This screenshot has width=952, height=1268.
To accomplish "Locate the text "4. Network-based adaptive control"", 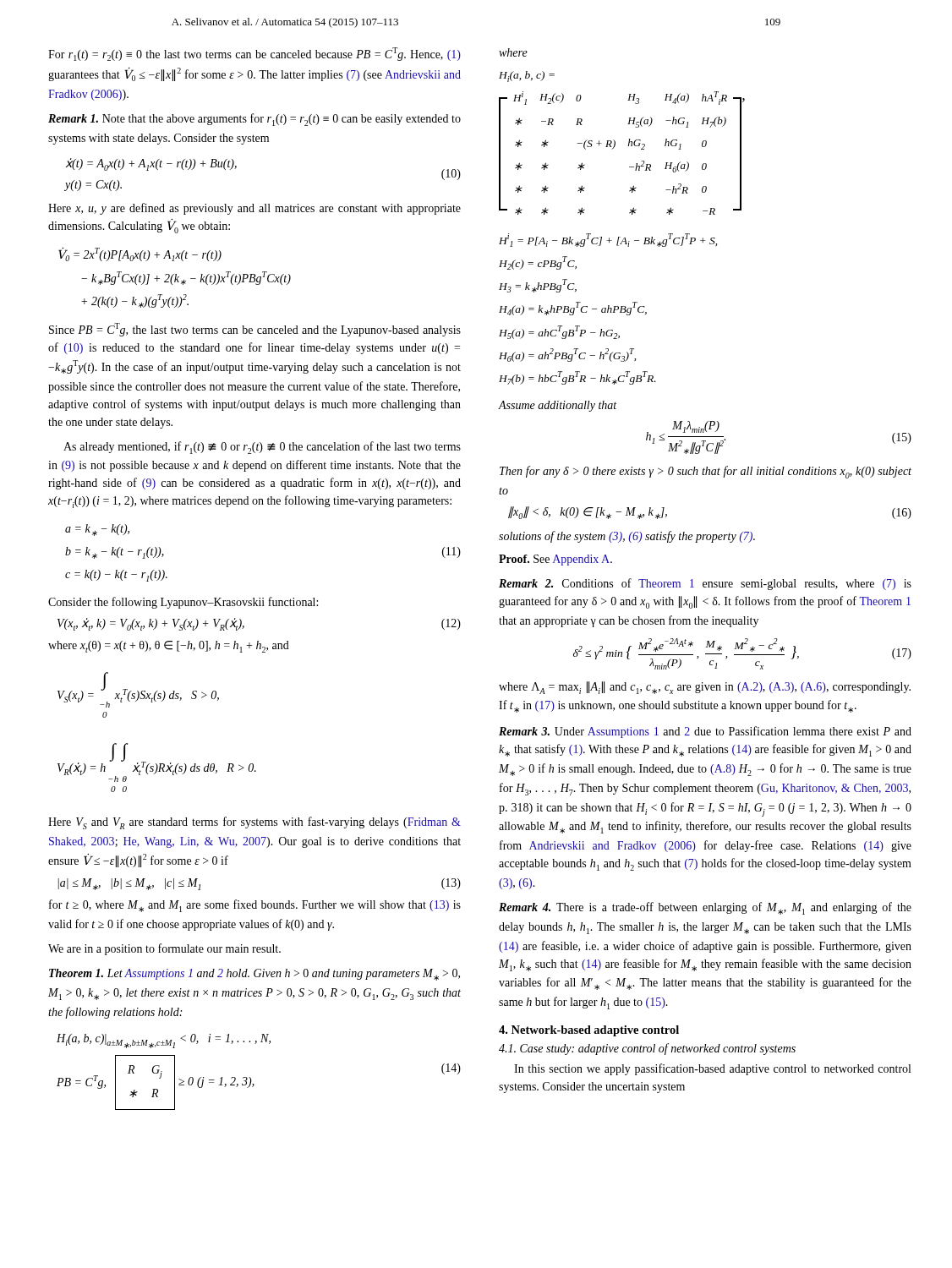I will pos(589,1030).
